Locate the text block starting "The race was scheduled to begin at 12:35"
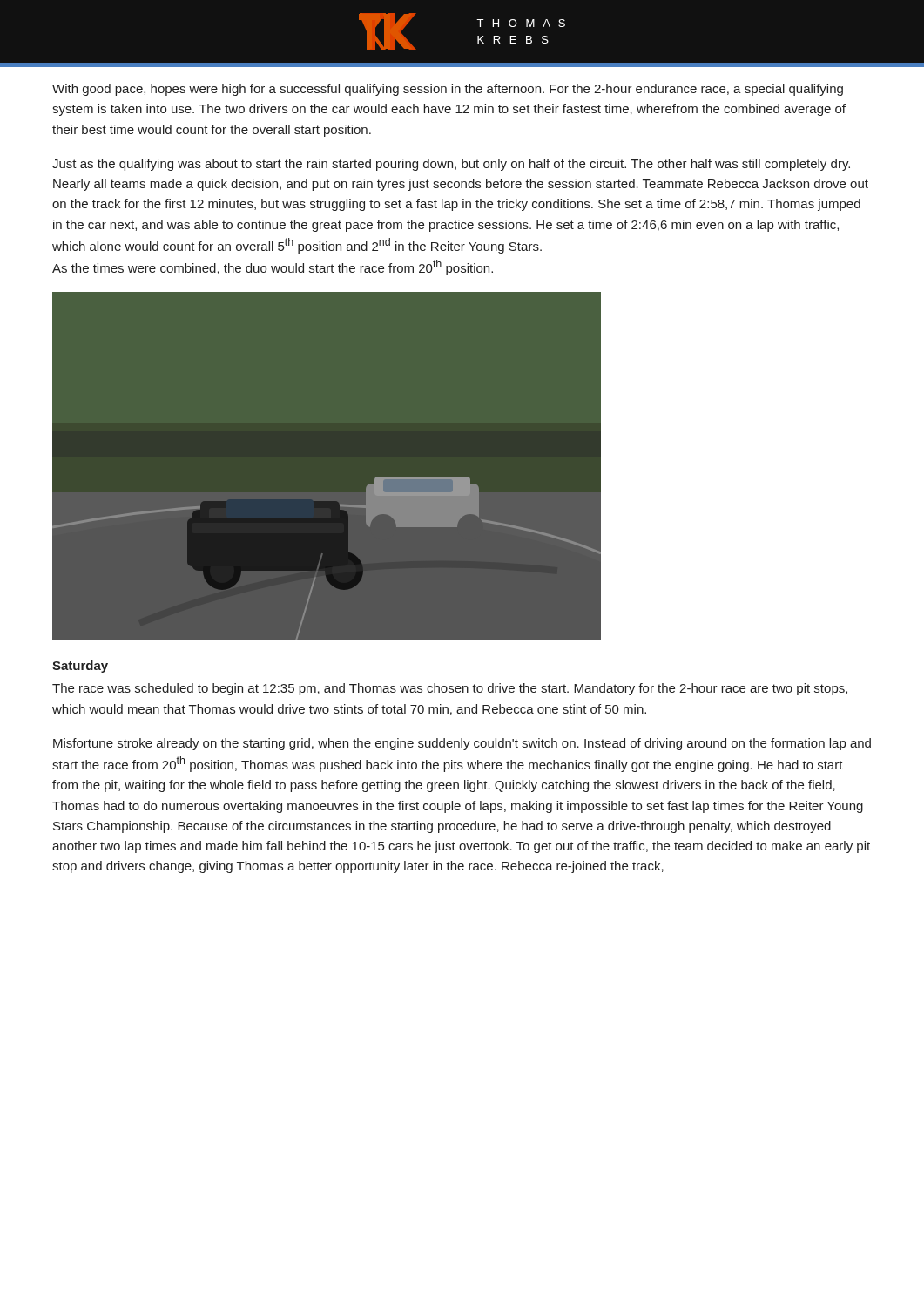 click(x=450, y=698)
